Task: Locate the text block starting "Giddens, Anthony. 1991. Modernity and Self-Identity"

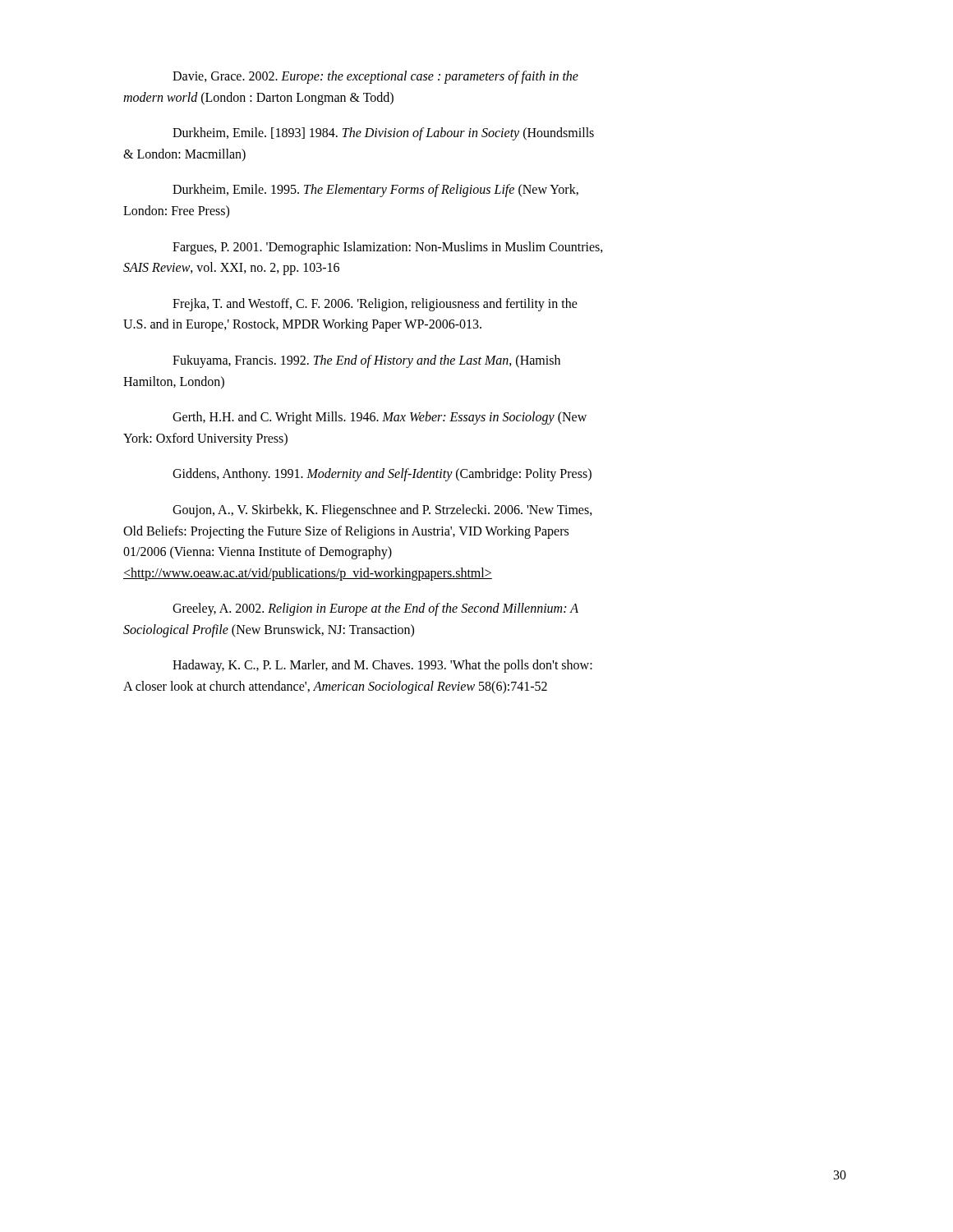Action: (x=485, y=474)
